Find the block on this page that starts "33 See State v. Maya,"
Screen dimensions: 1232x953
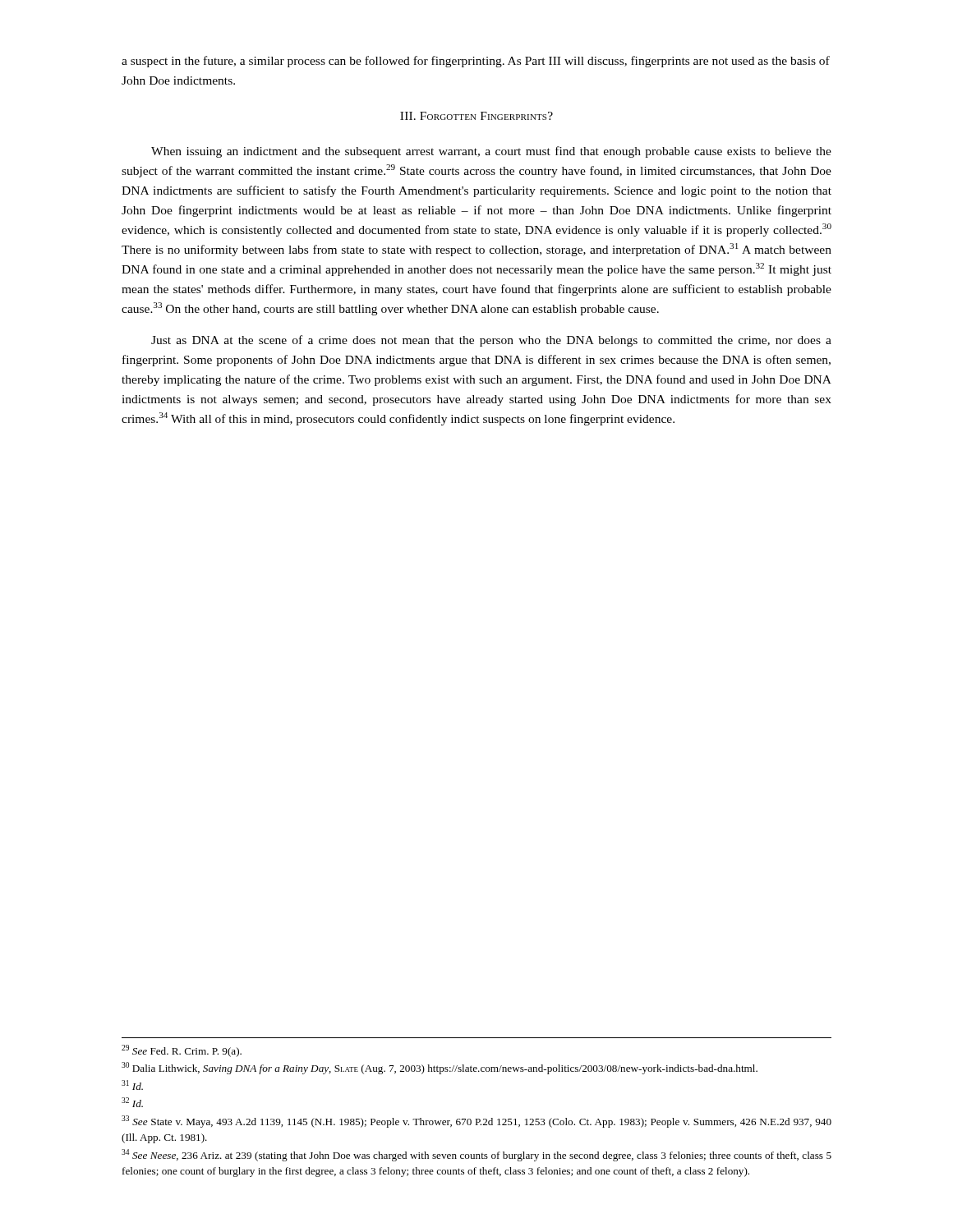pos(476,1130)
